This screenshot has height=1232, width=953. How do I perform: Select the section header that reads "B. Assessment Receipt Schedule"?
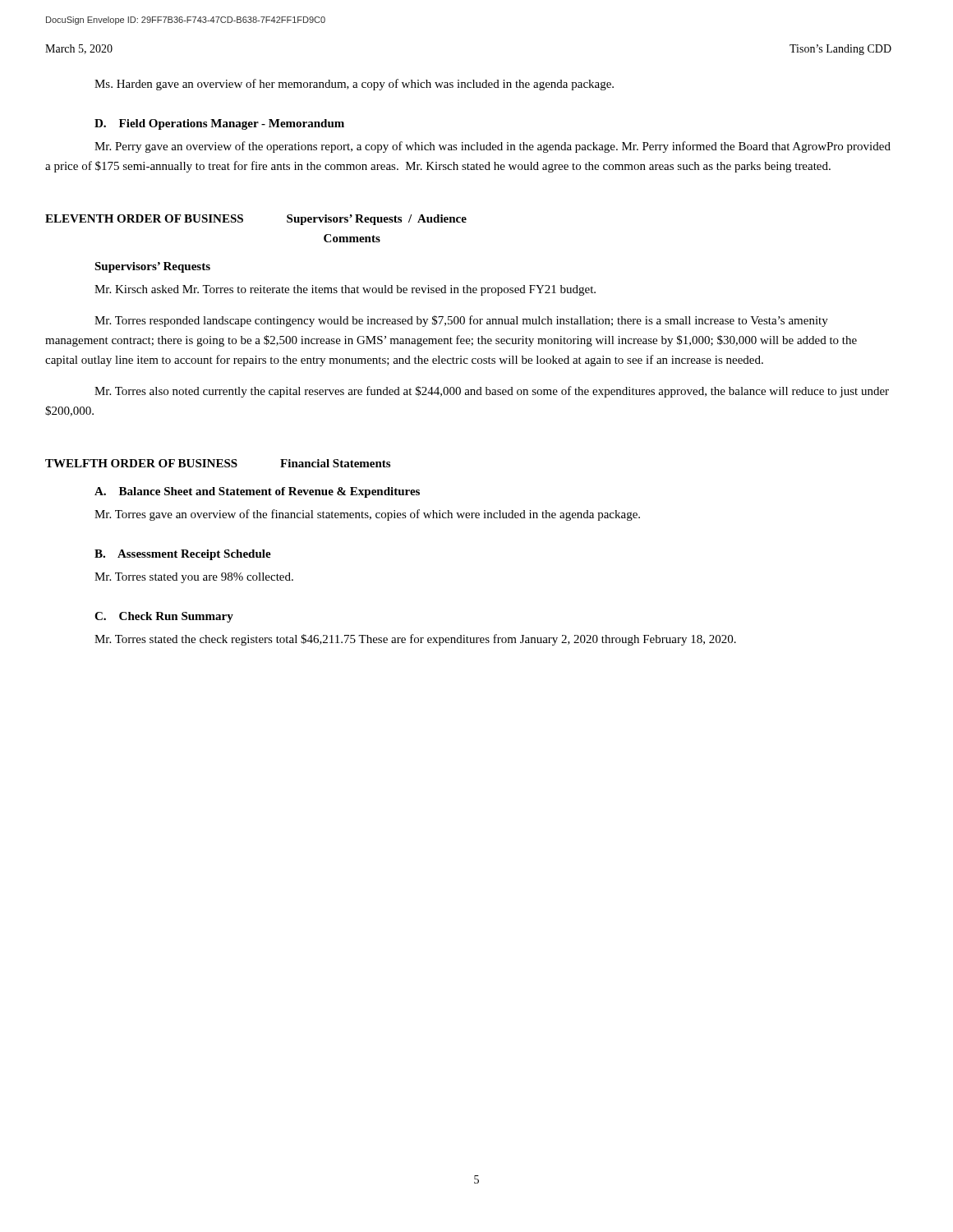183,554
